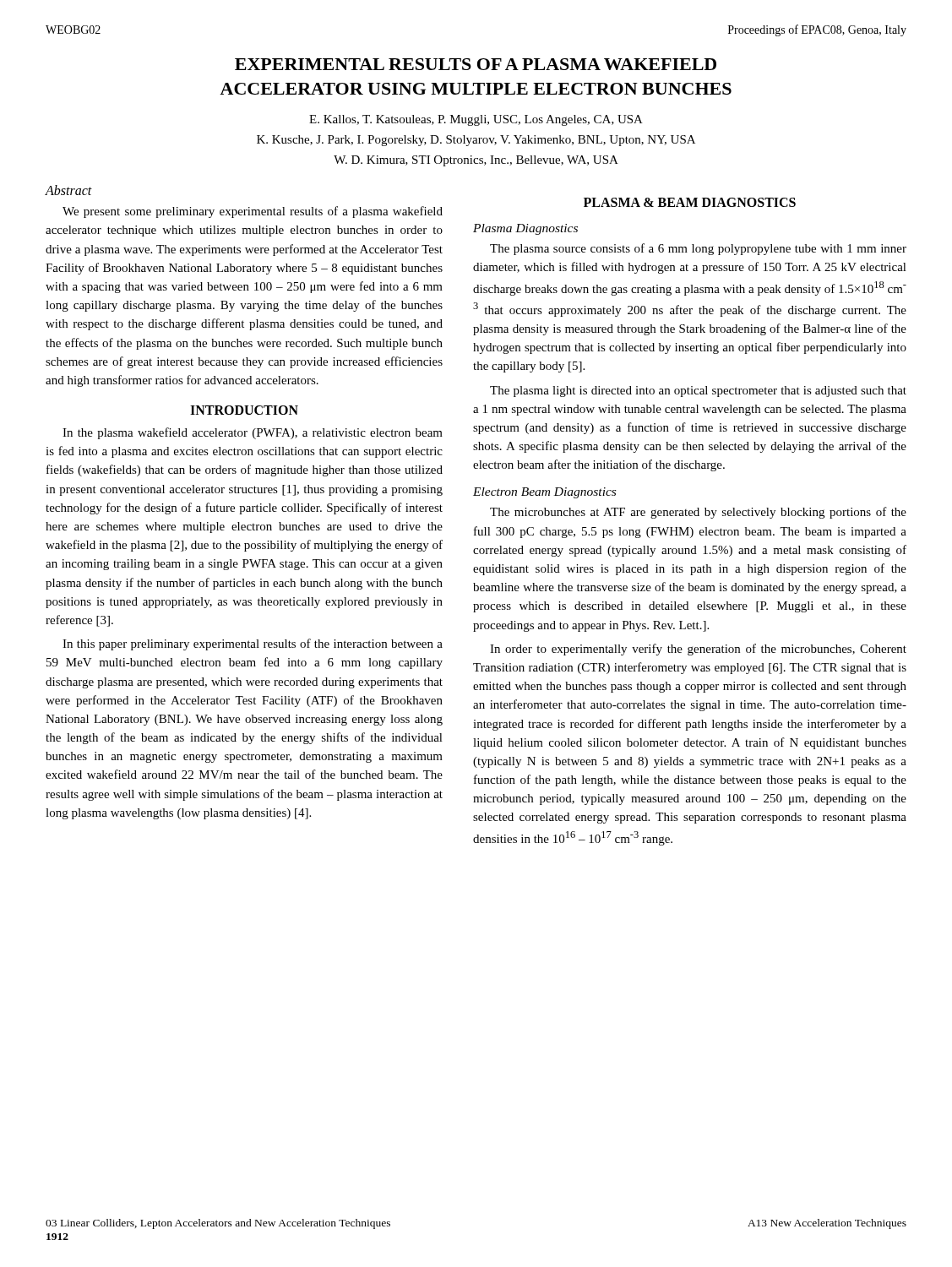Click on the element starting "The plasma source consists of"
The image size is (952, 1267).
pos(690,357)
